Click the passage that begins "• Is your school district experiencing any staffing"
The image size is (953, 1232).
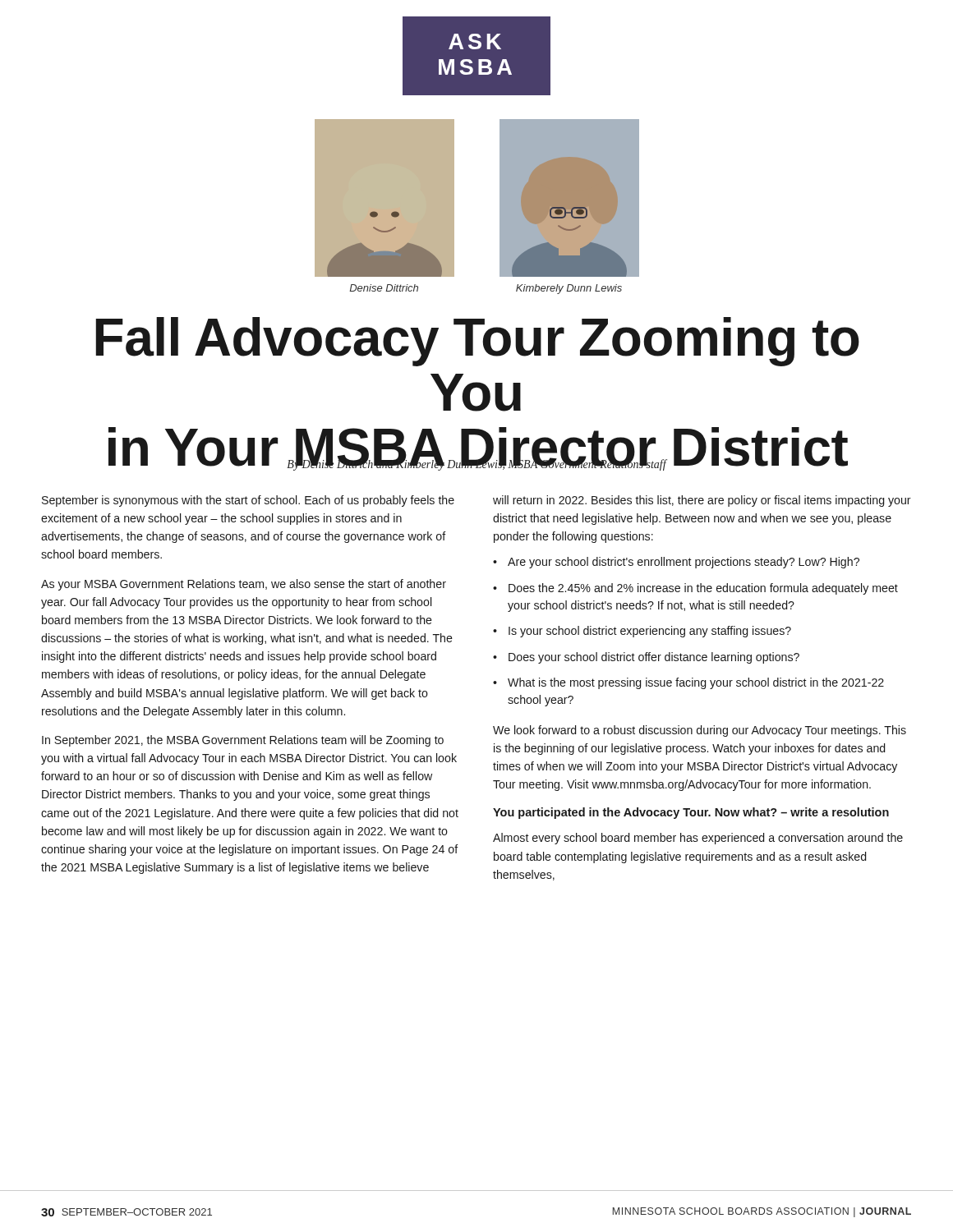[x=642, y=632]
